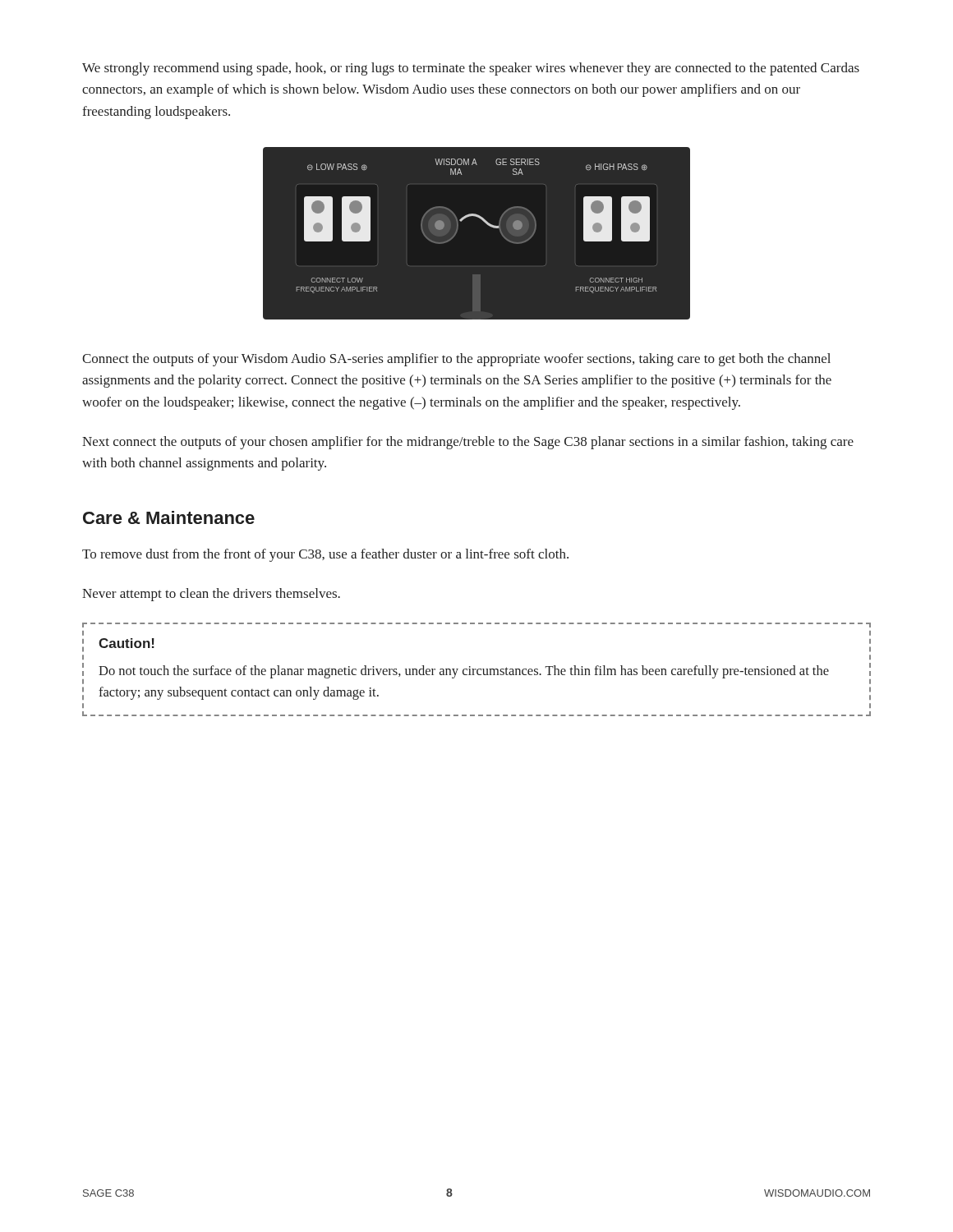Click the passage that begins "To remove dust from"
The width and height of the screenshot is (953, 1232).
[x=326, y=554]
